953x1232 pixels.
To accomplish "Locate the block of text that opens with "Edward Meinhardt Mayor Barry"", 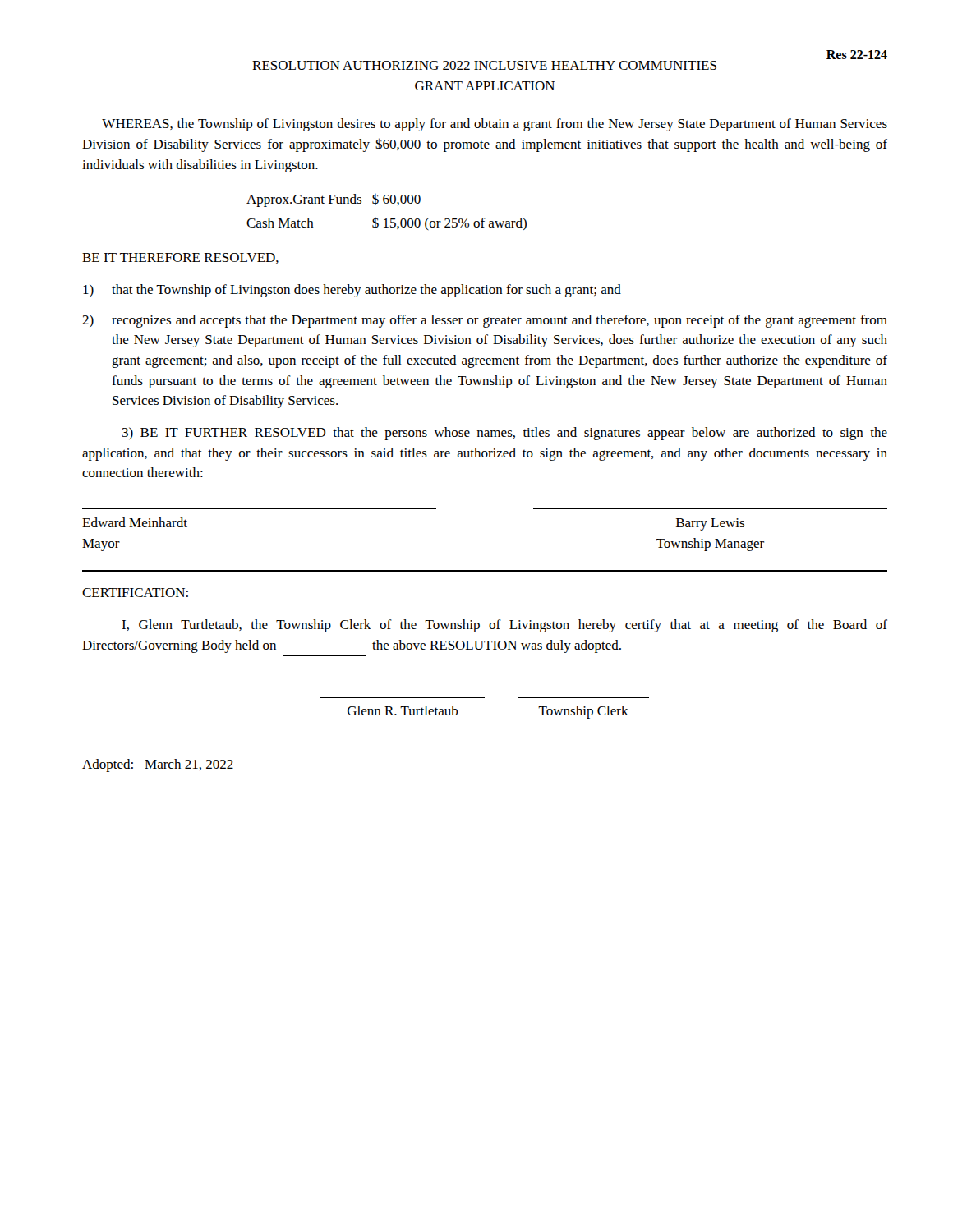I will tap(135, 524).
